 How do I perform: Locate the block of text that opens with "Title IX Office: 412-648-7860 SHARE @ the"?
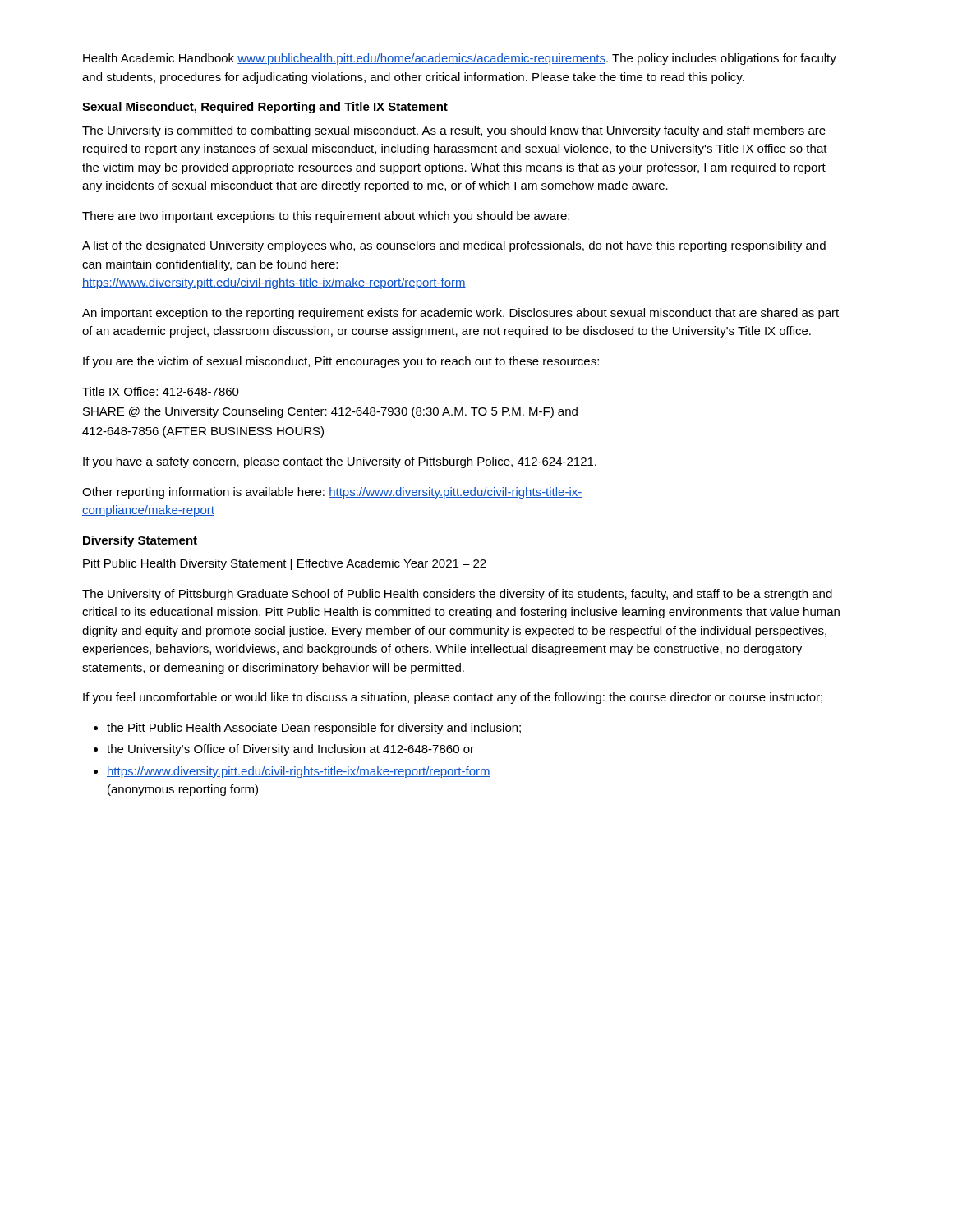(464, 411)
